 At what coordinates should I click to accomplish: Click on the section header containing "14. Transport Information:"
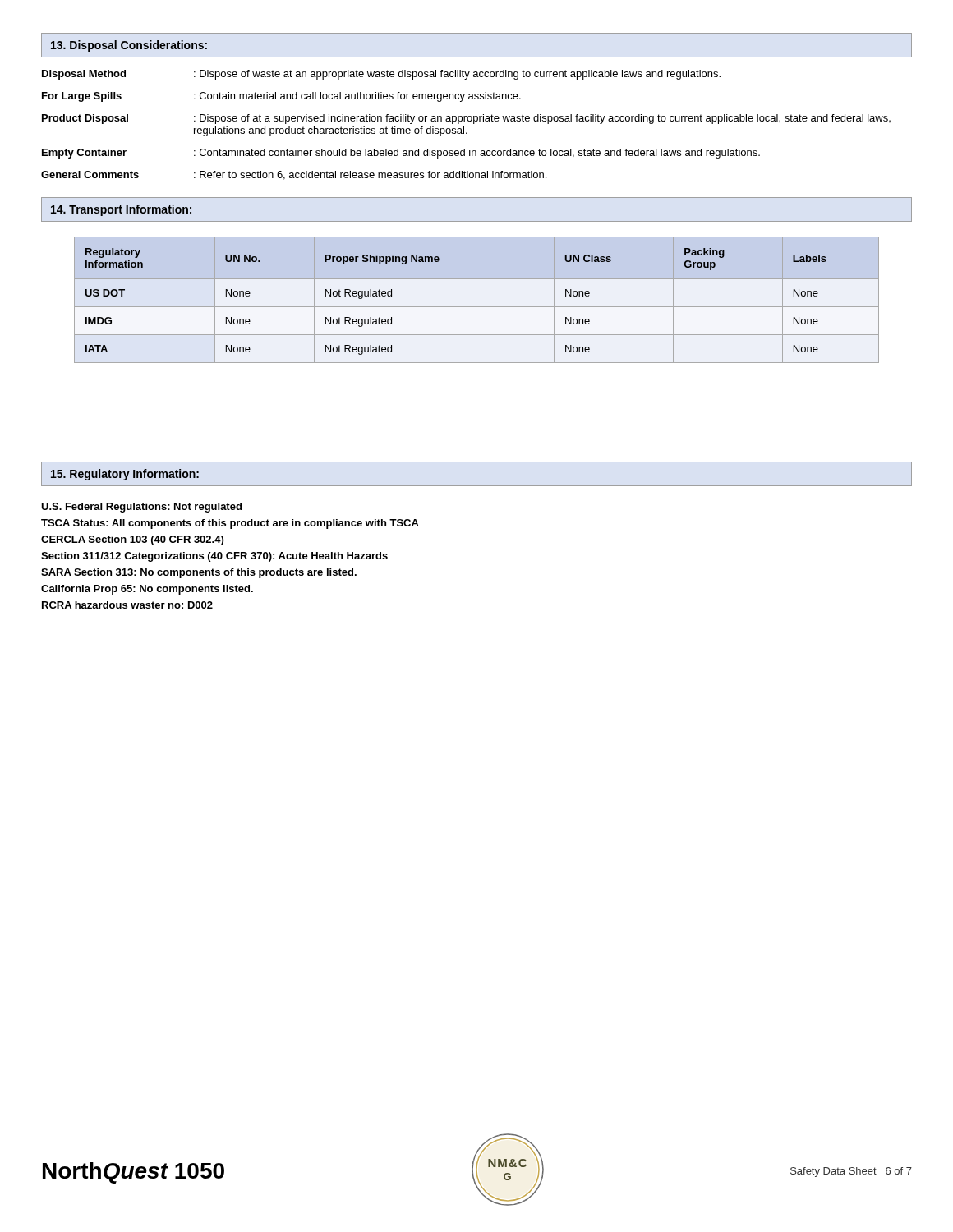click(121, 209)
